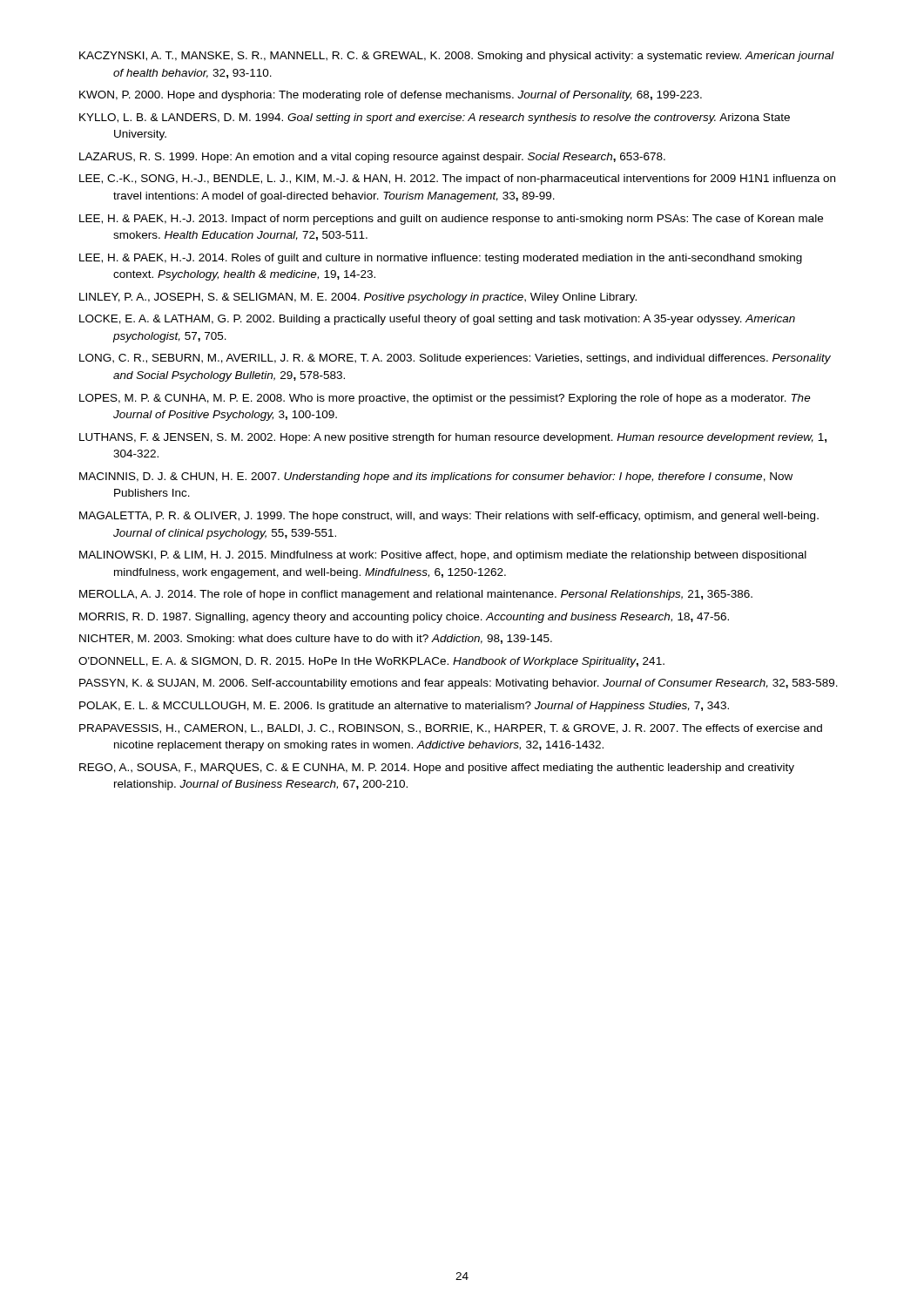Select the text block starting "O'DONNELL, E. A. & SIGMON,"

point(372,661)
